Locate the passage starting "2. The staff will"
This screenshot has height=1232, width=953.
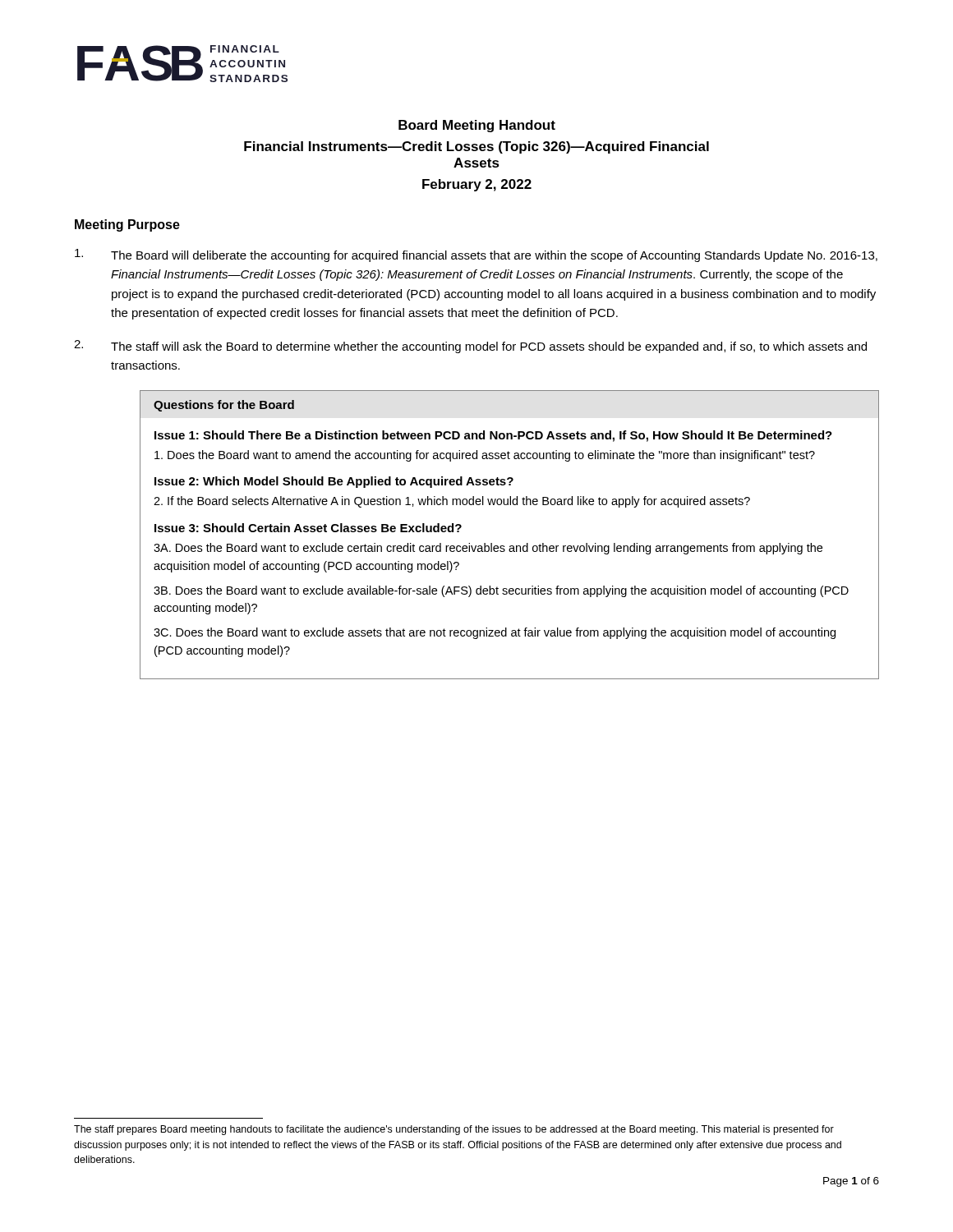click(x=476, y=356)
